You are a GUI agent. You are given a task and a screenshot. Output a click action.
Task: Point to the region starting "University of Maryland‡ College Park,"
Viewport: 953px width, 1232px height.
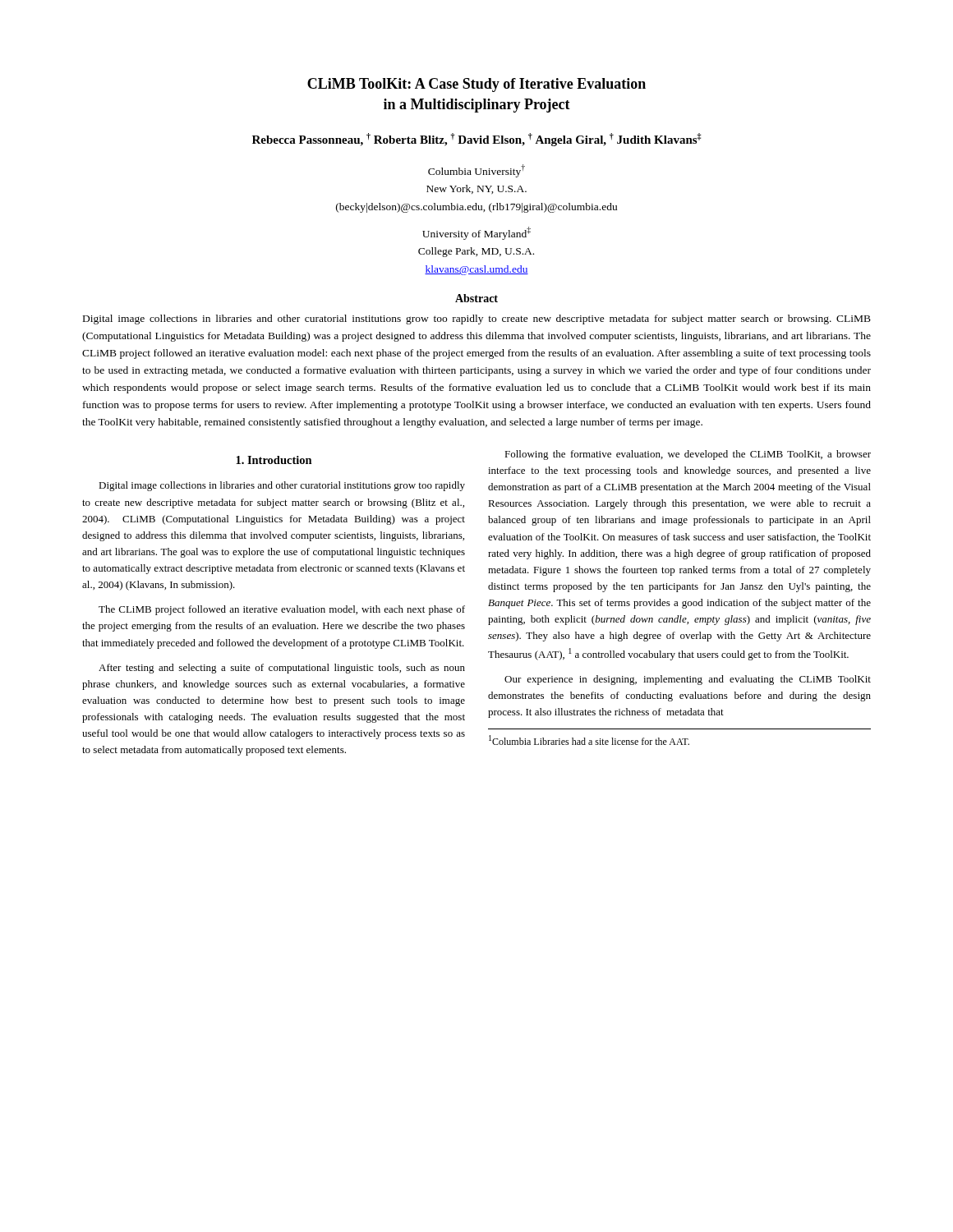(x=476, y=250)
